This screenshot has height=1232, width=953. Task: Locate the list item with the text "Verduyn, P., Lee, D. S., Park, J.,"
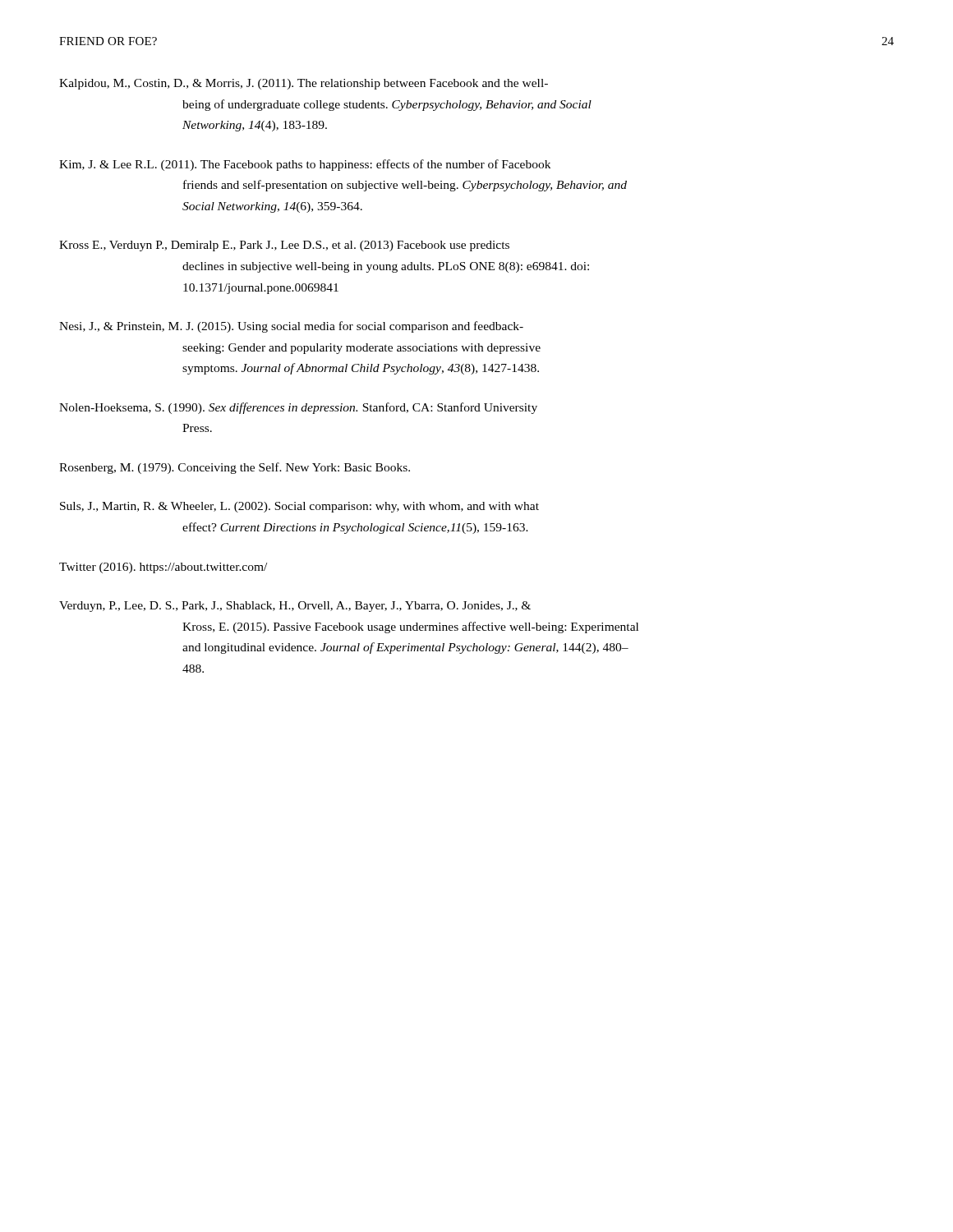click(x=349, y=637)
